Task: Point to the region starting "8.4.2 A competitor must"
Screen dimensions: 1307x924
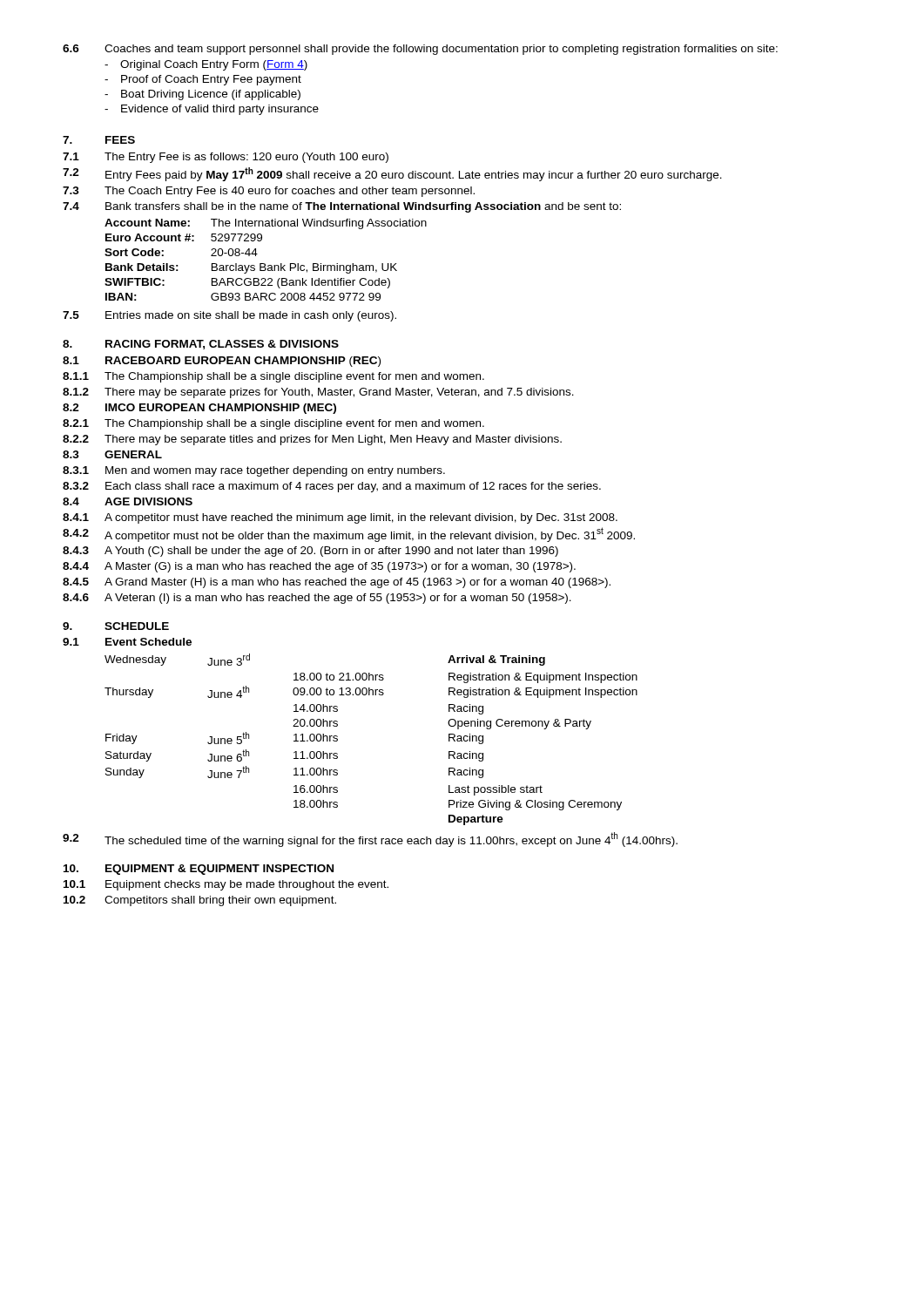Action: pyautogui.click(x=349, y=533)
